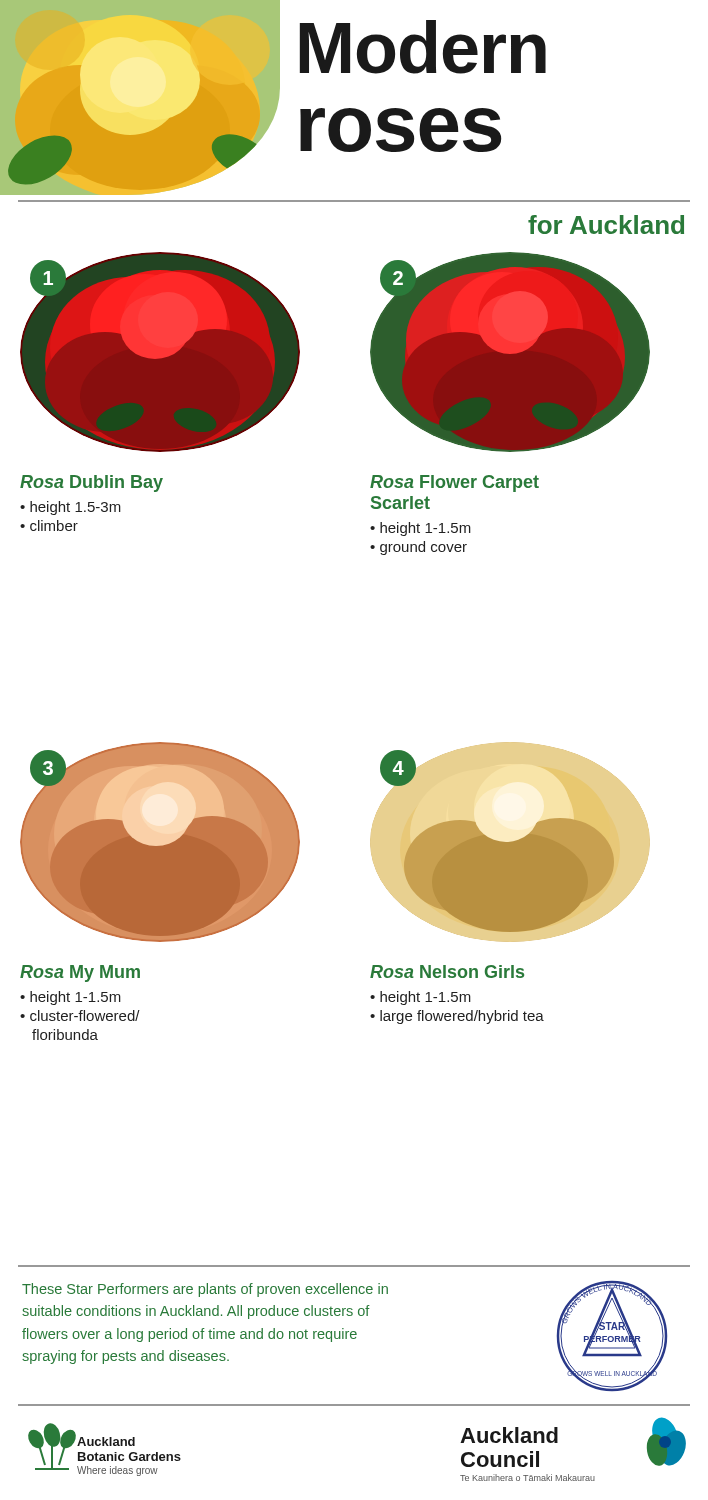708x1500 pixels.
Task: Locate the text block that says "Rosa Nelson Girls • height 1-1.5m"
Action: [447, 972]
